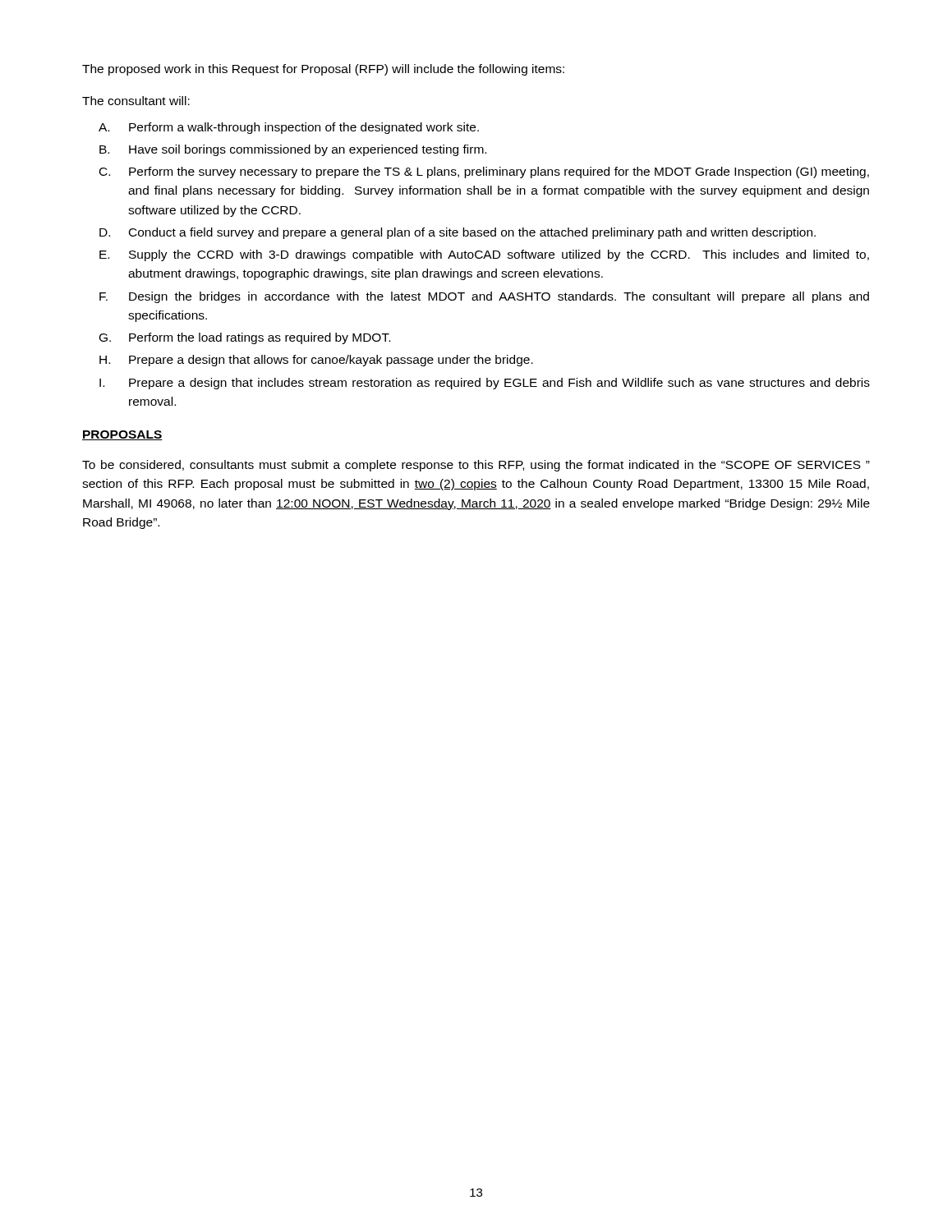The height and width of the screenshot is (1232, 952).
Task: Find the block on this page that starts "To be considered,"
Action: coord(476,493)
